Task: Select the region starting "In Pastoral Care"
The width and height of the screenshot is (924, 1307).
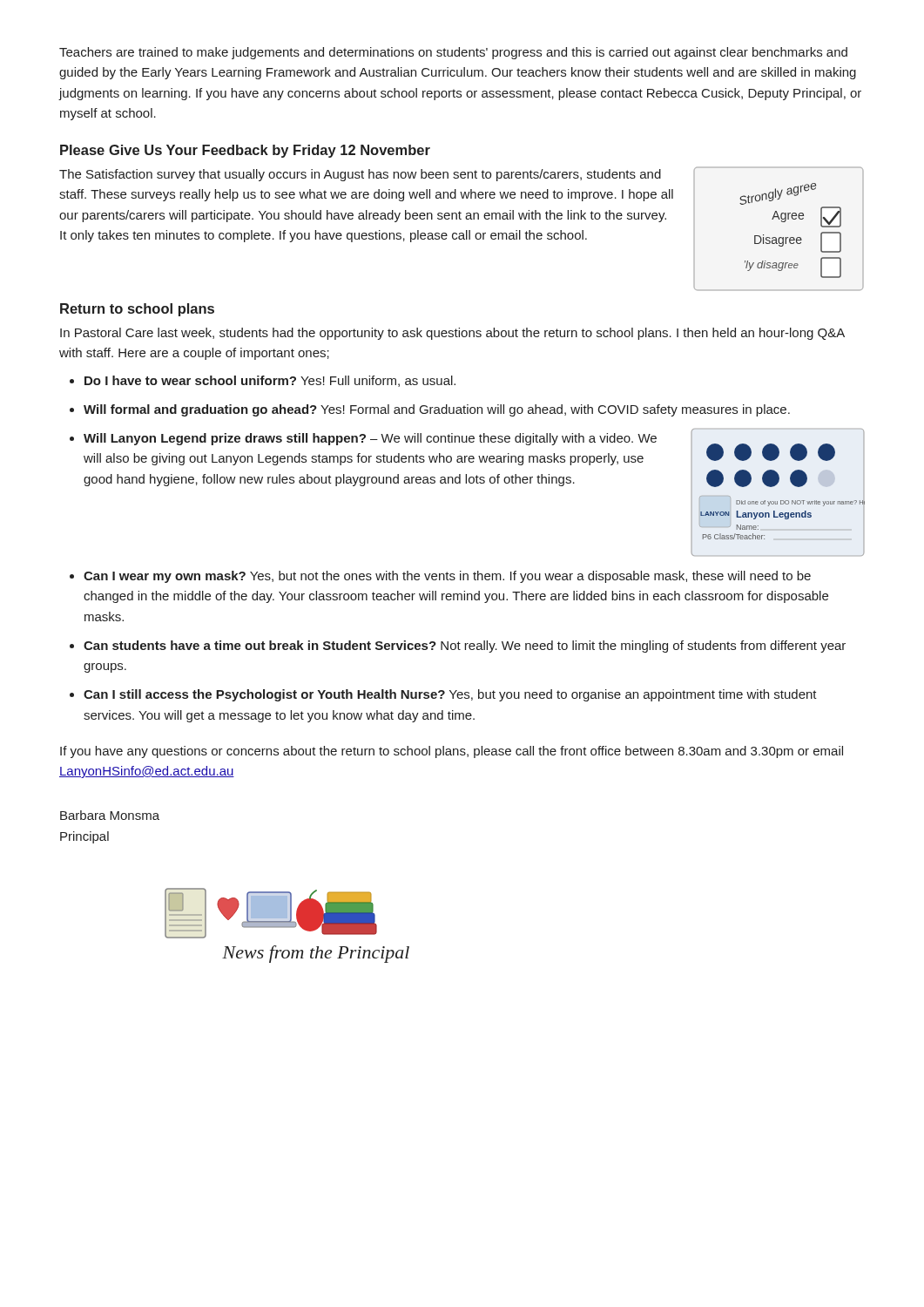Action: click(x=452, y=343)
